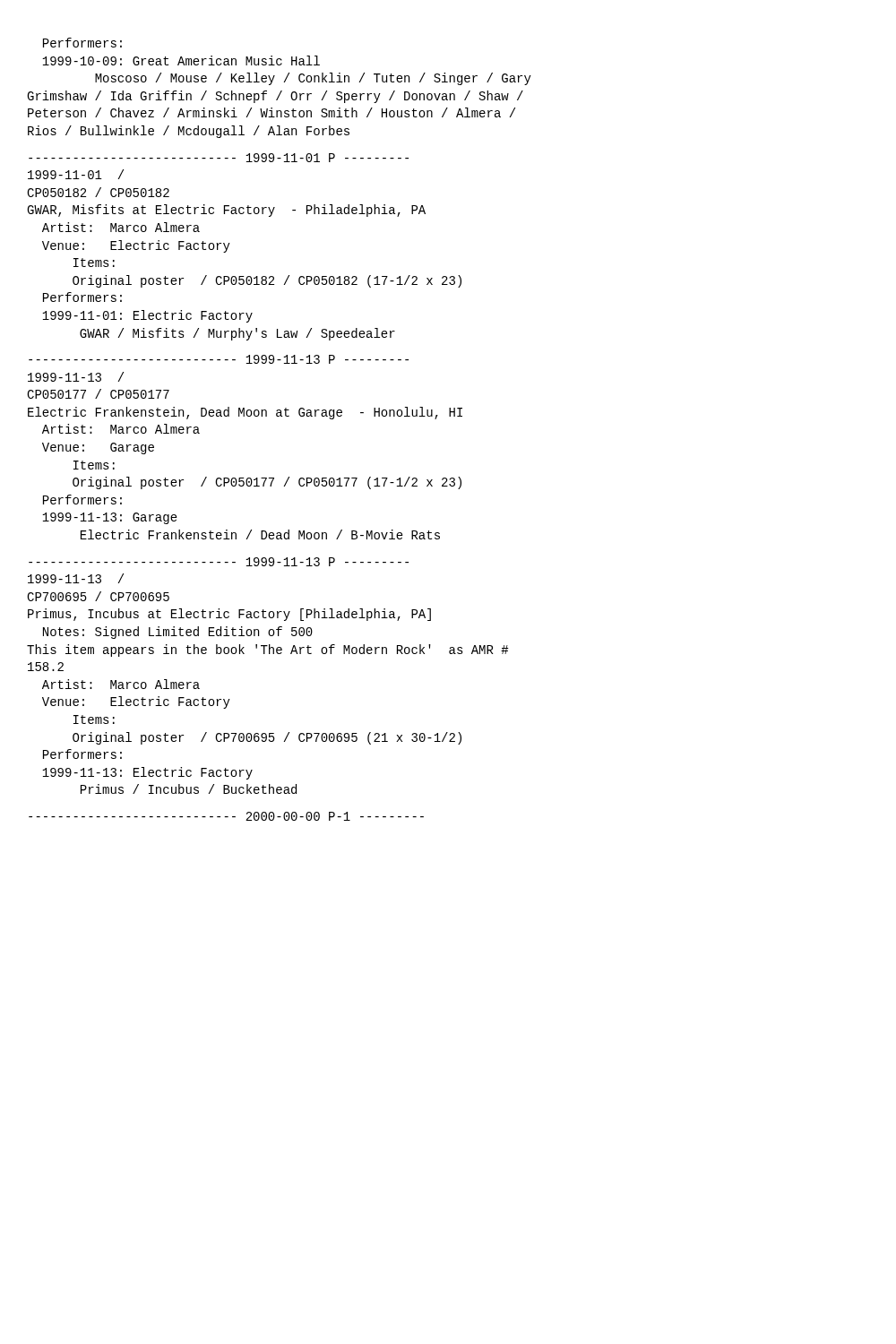Find the text block that reads "1999-11-13 P --------- 1999-11-13 / CP050177 / CP050177"
Screen dimensions: 1344x896
[x=219, y=359]
